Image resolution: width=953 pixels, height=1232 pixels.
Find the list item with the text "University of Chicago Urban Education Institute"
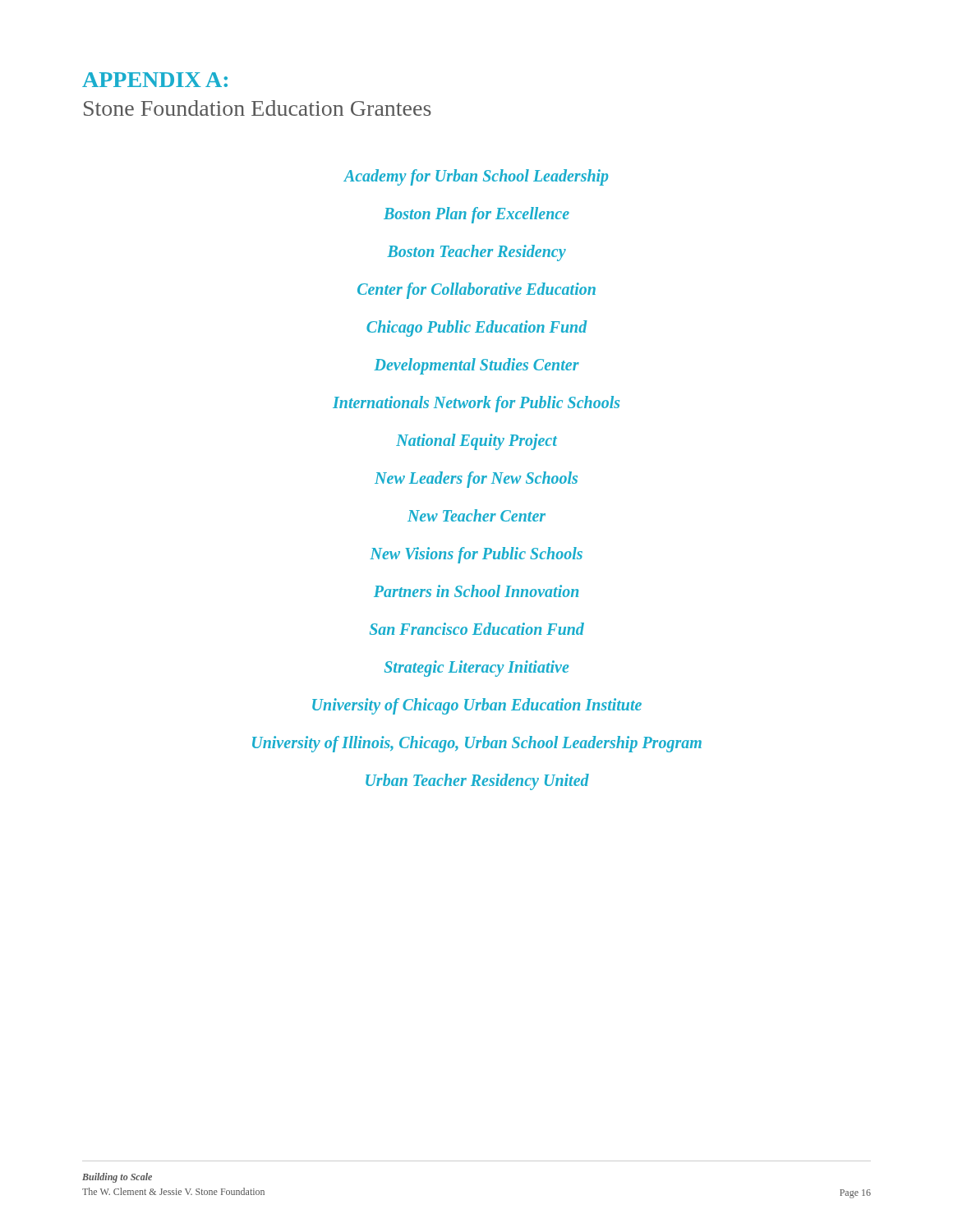click(x=476, y=705)
